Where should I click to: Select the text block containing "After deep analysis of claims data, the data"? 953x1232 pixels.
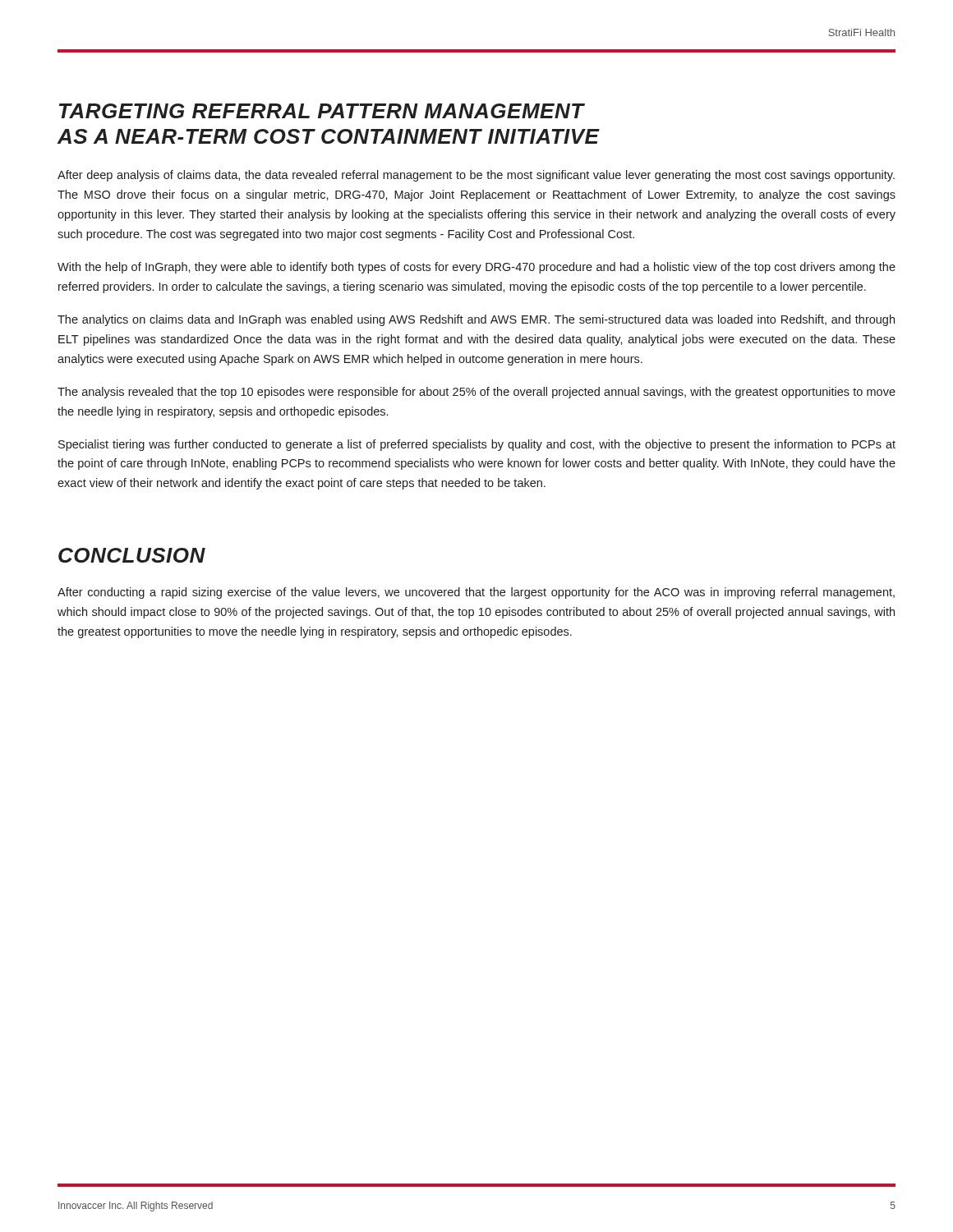[x=476, y=205]
